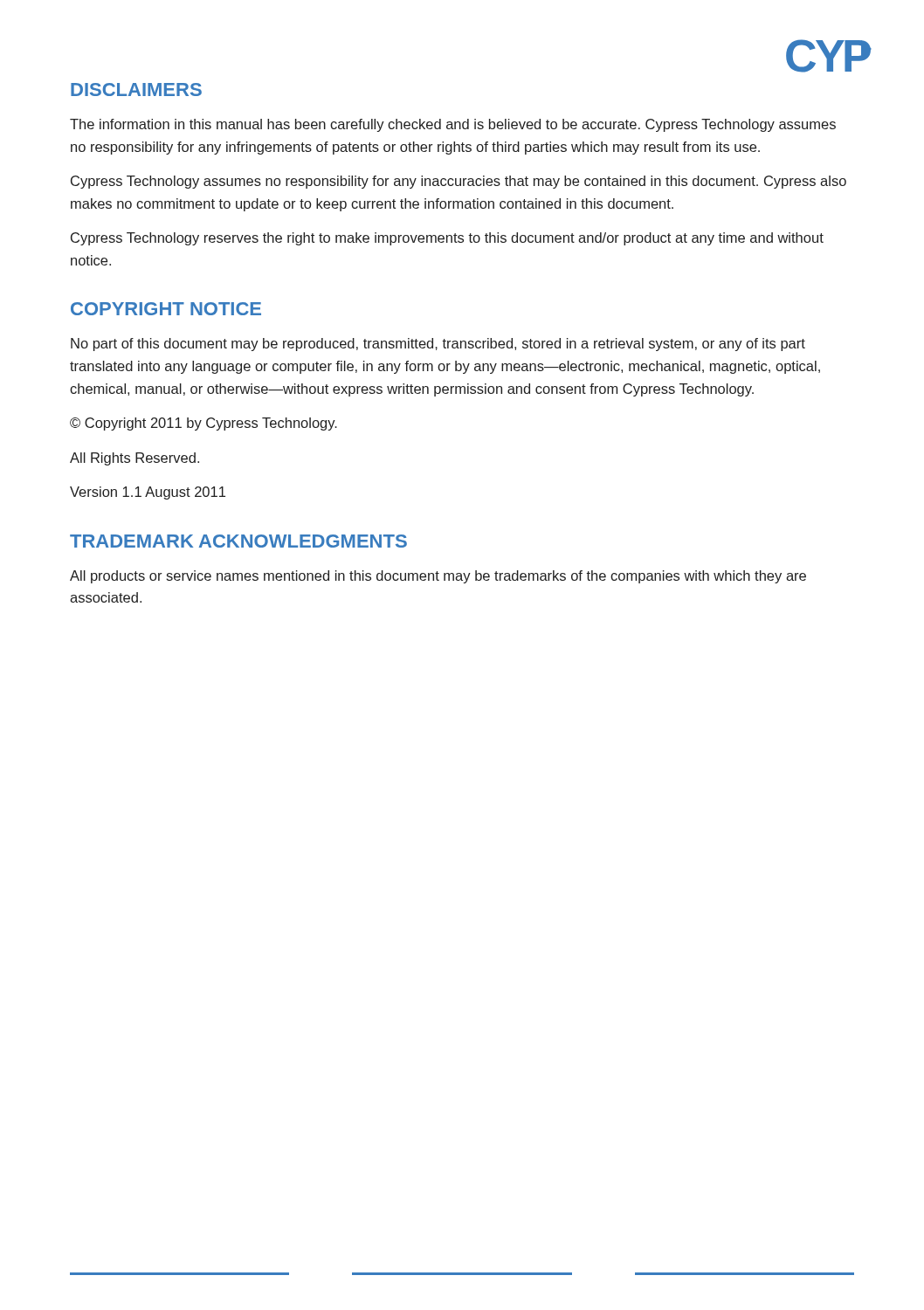Find the block starting "© Copyright 2011 by"
The width and height of the screenshot is (924, 1310).
(x=204, y=423)
